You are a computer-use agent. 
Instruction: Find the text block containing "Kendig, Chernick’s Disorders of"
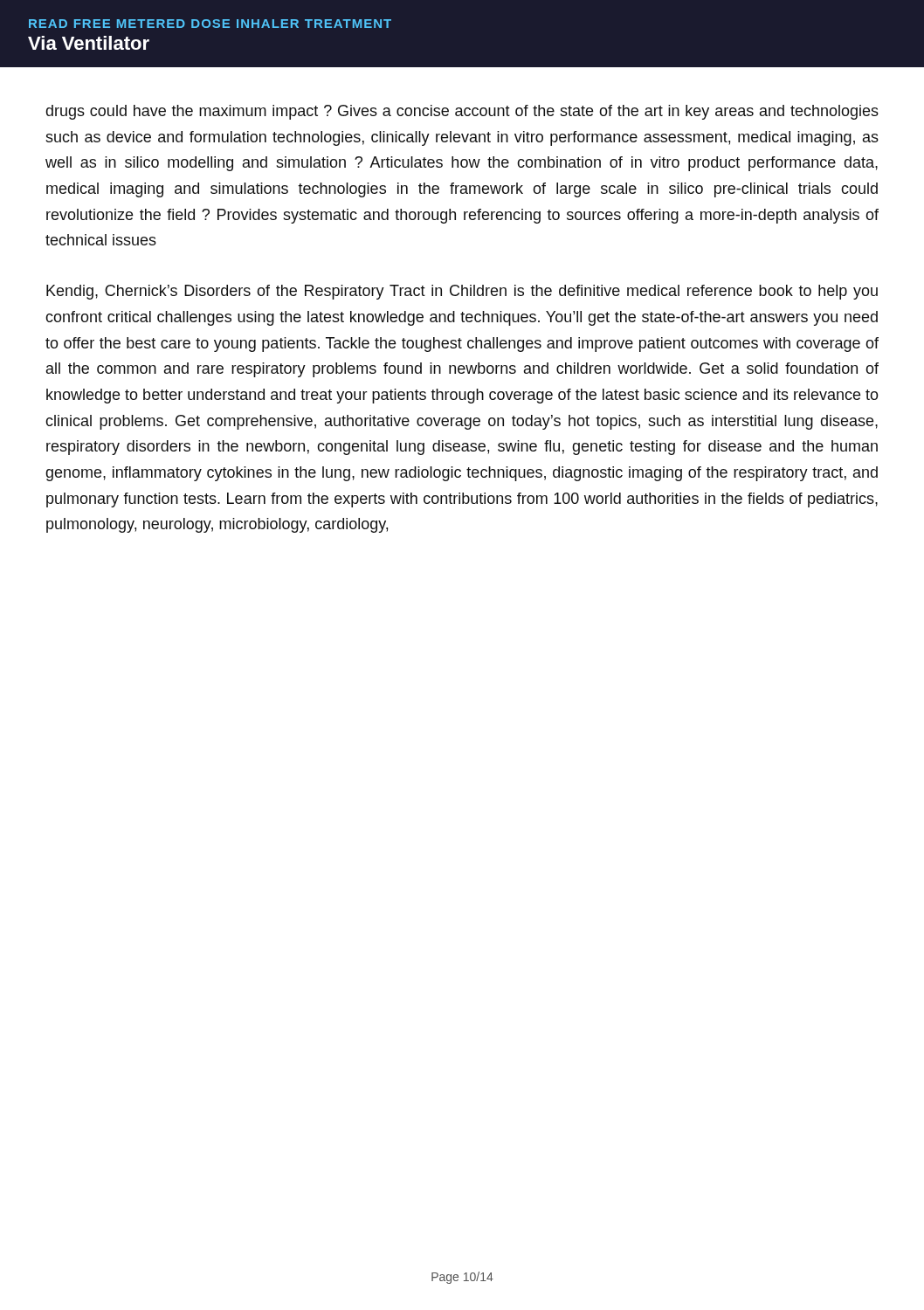[462, 408]
